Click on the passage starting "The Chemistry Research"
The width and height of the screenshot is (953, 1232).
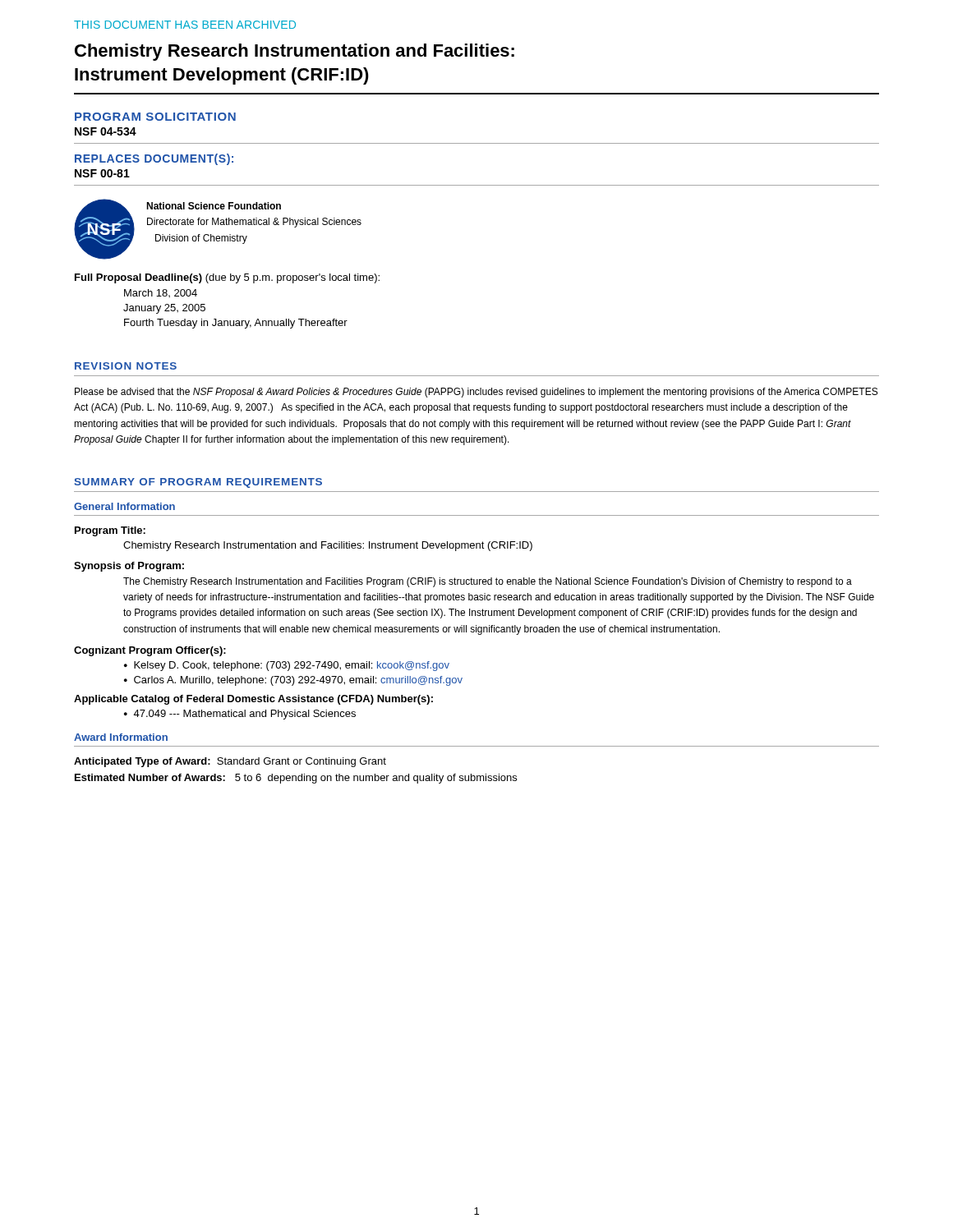pyautogui.click(x=499, y=605)
